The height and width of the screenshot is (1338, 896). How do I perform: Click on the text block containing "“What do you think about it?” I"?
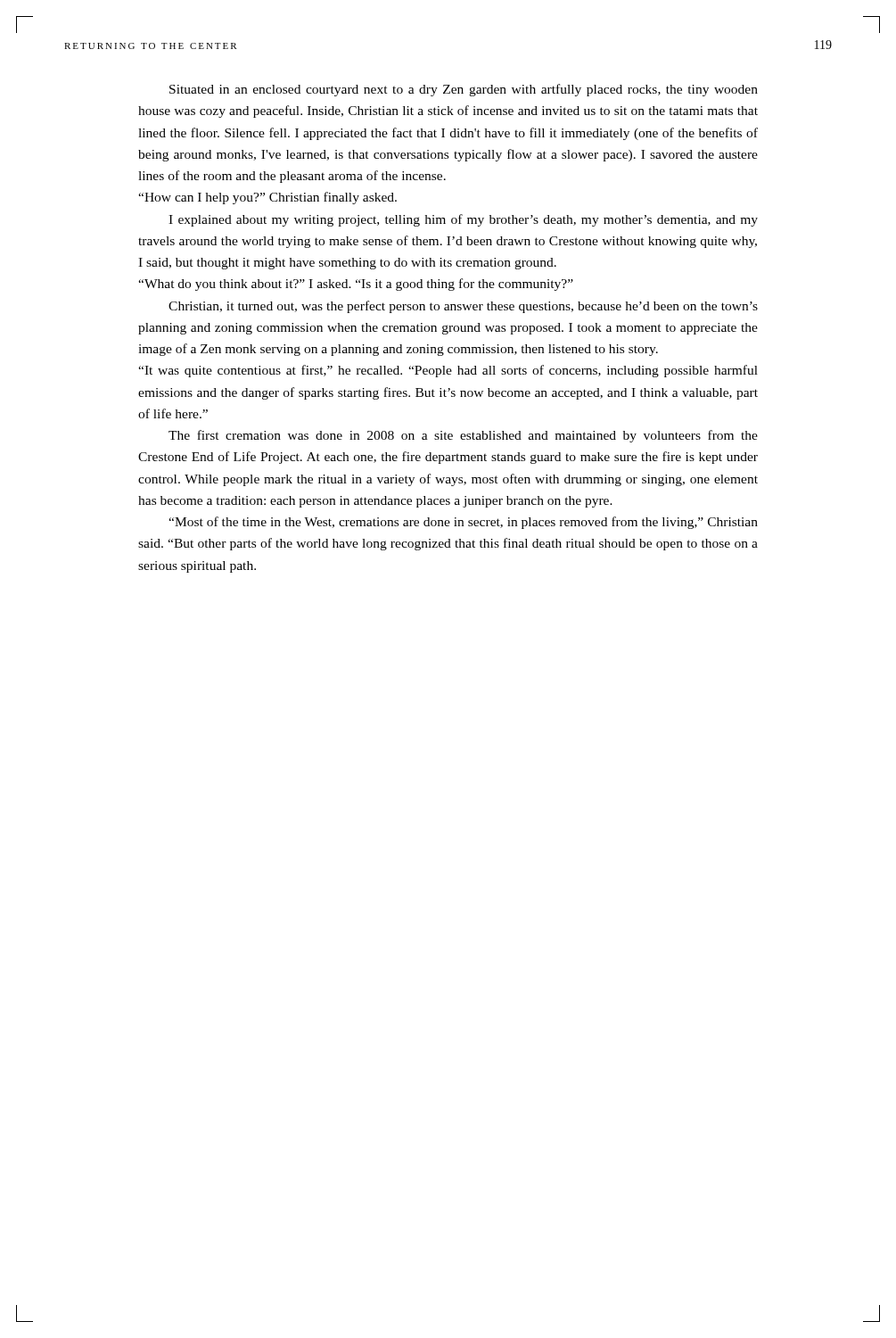point(448,284)
